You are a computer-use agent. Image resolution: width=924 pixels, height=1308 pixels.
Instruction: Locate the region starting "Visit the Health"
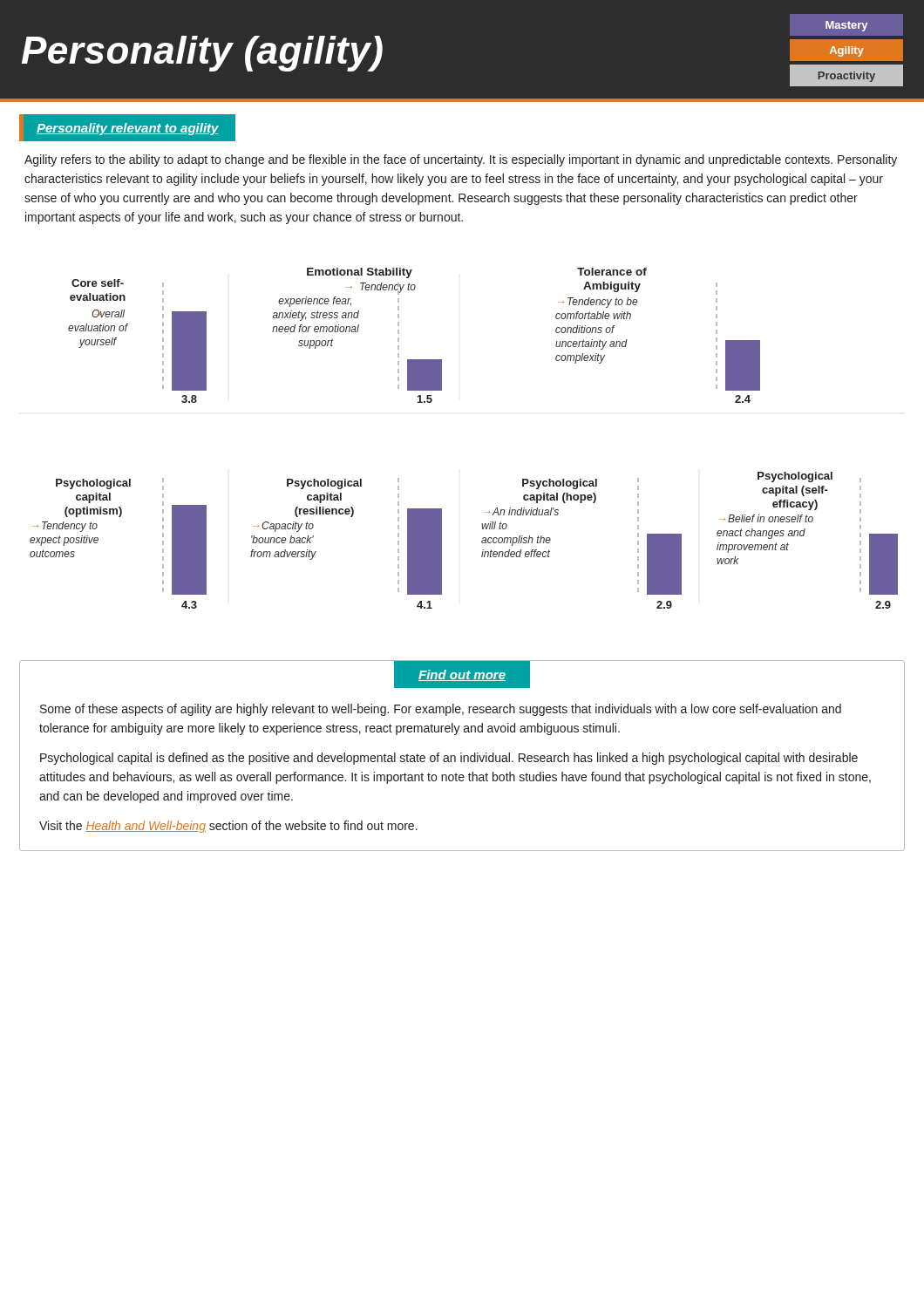tap(229, 826)
